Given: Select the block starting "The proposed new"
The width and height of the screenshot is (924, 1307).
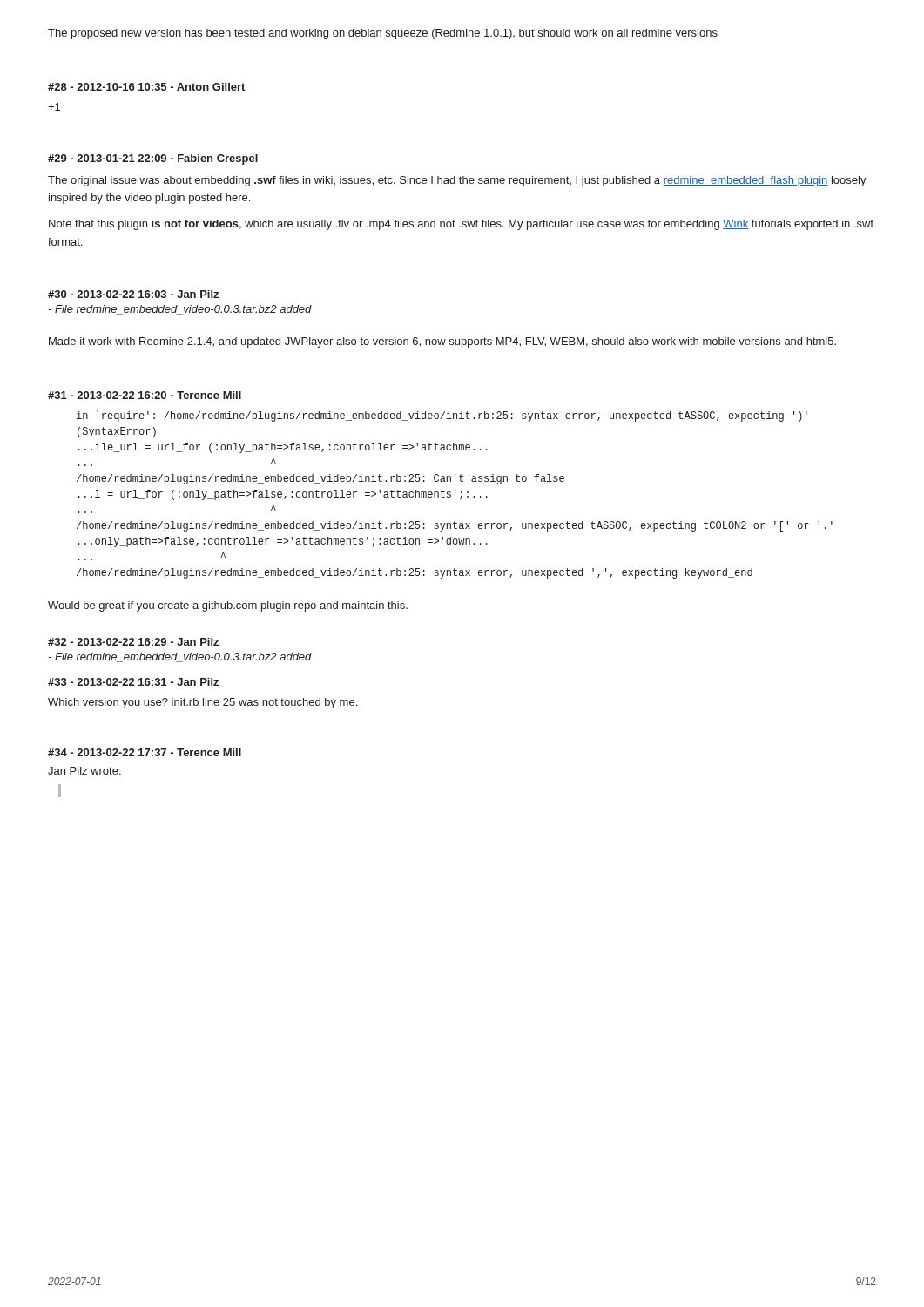Looking at the screenshot, I should (x=383, y=33).
